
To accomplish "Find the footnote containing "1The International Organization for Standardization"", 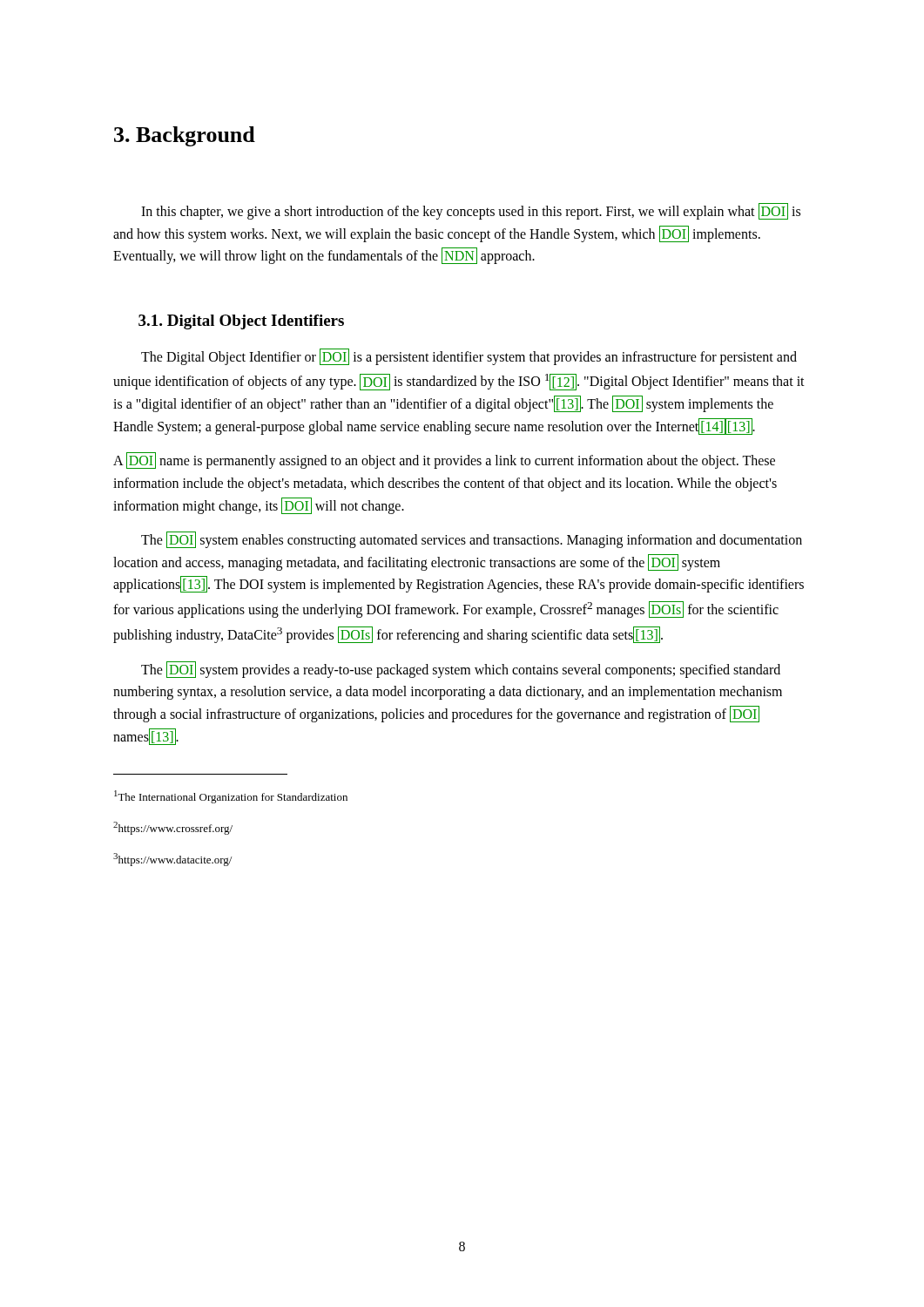I will point(231,797).
